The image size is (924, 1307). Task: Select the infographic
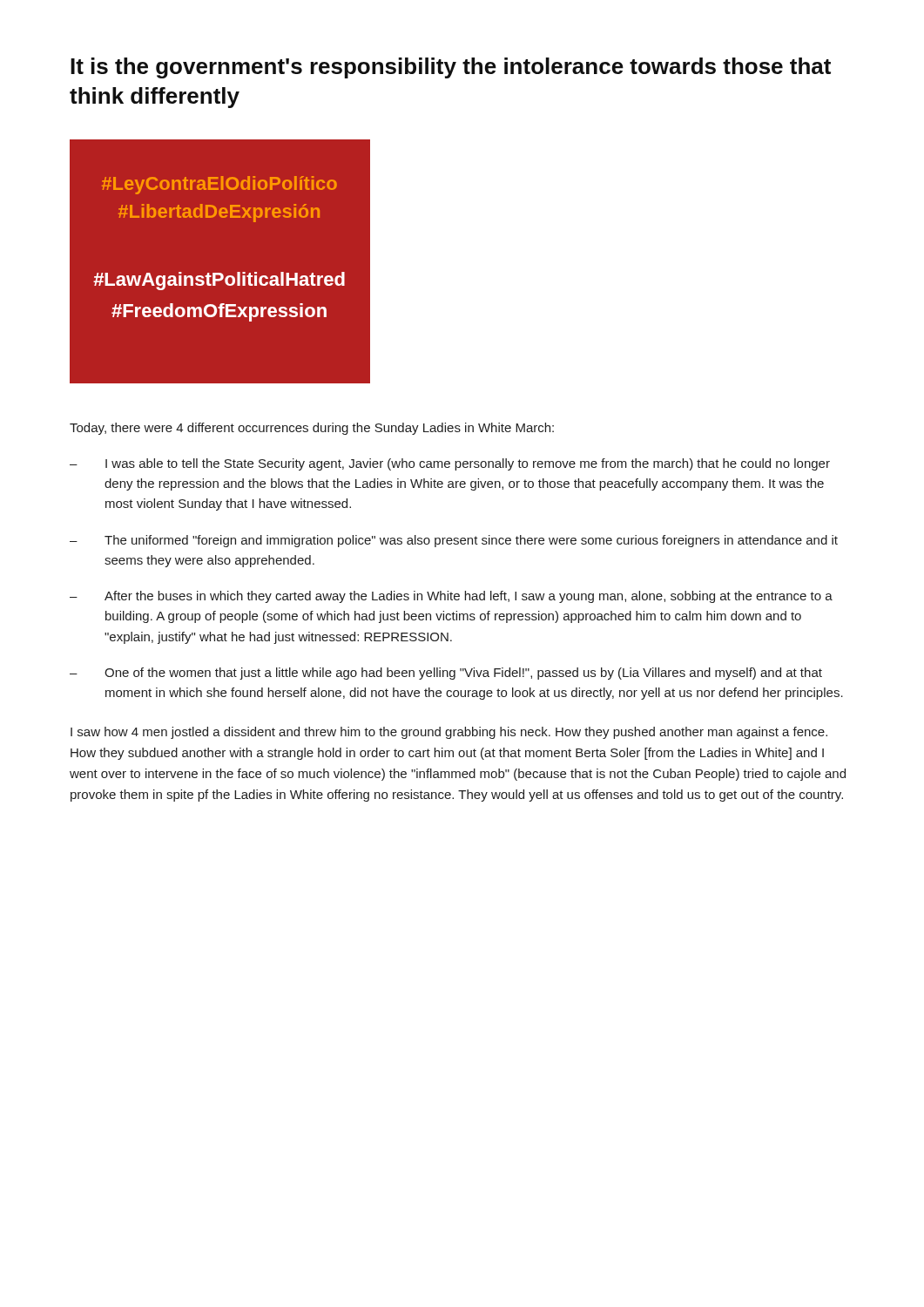220,262
